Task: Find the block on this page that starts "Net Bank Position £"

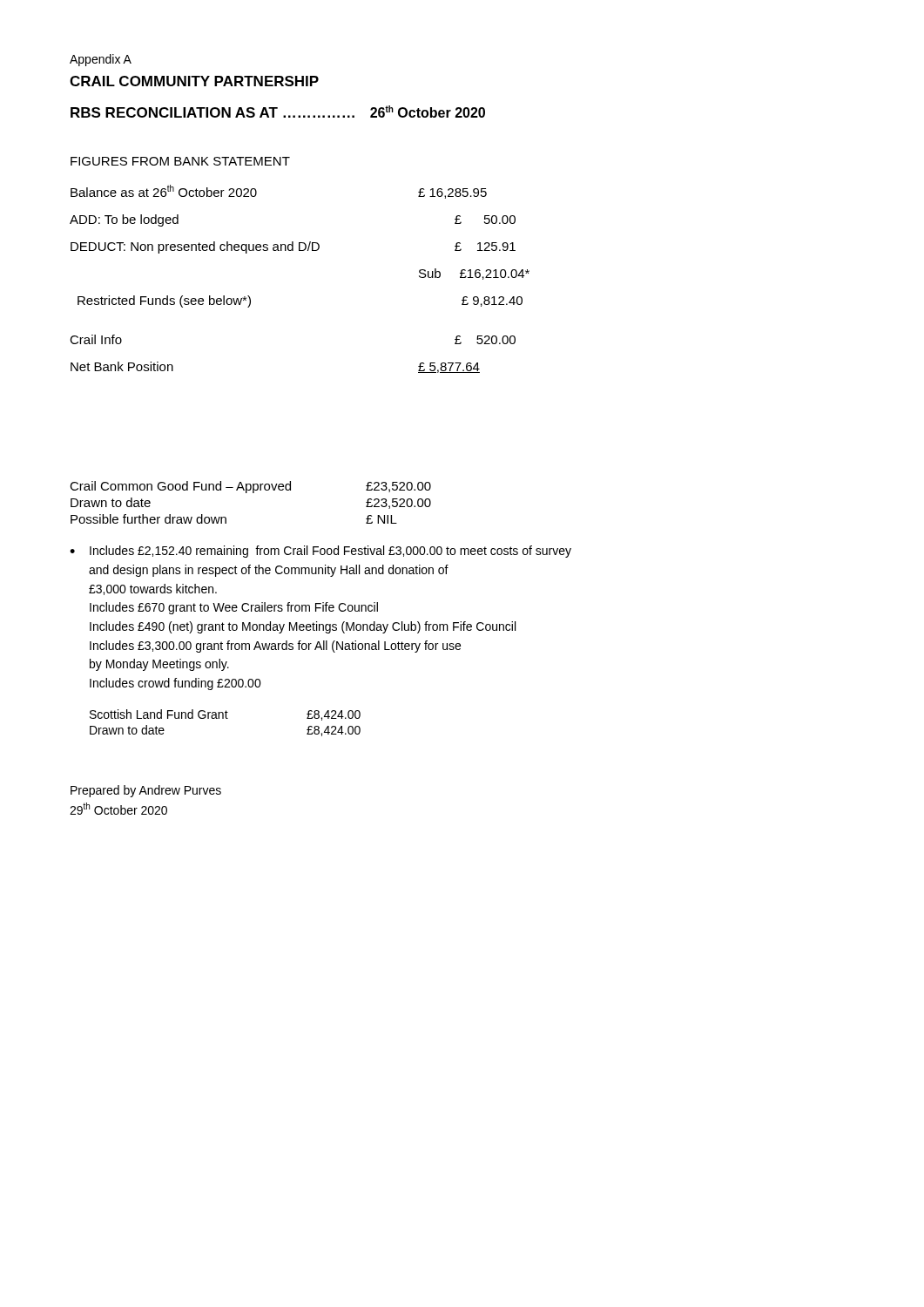Action: tap(121, 367)
